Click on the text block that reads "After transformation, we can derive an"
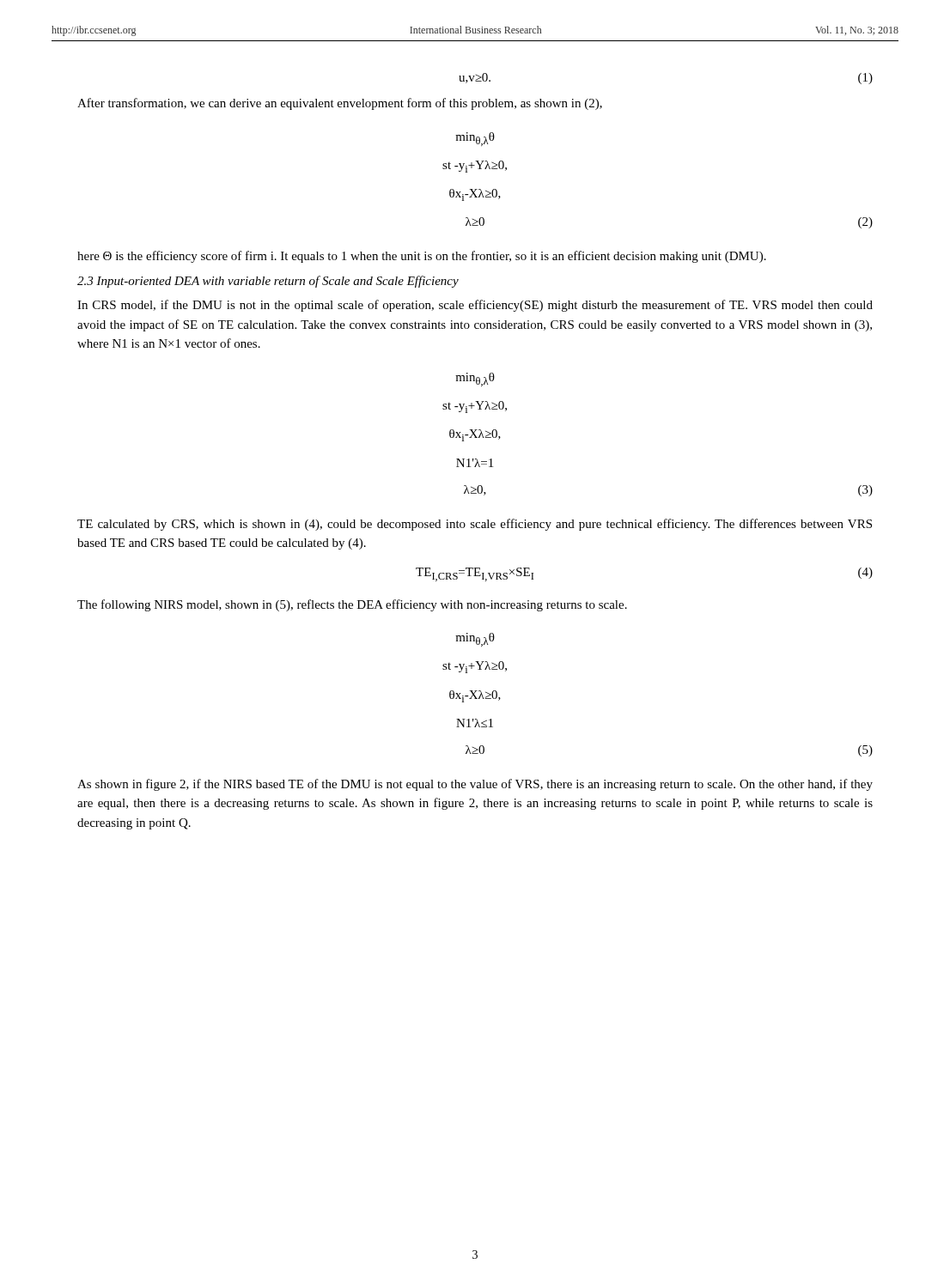 (340, 103)
